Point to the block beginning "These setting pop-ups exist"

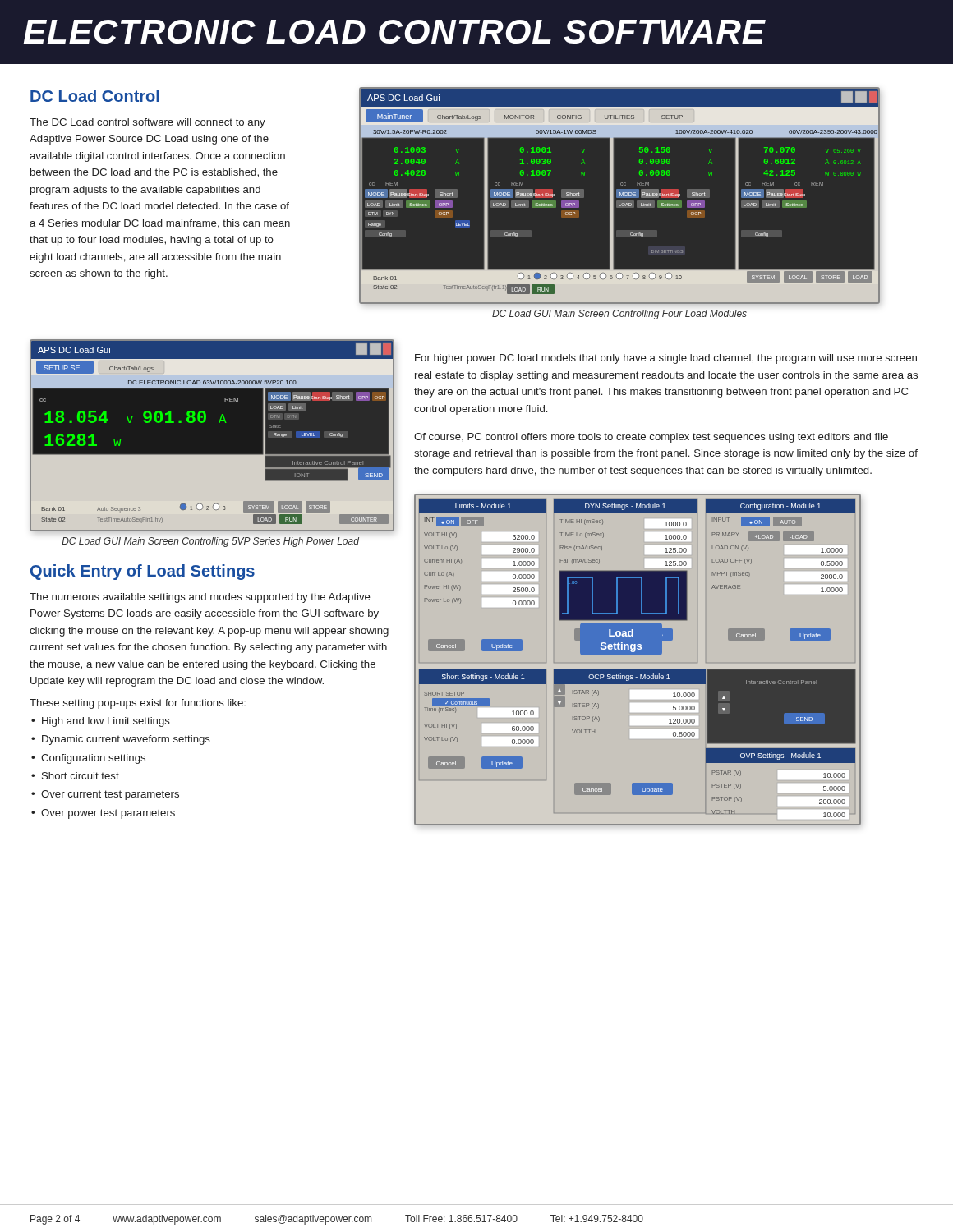pyautogui.click(x=138, y=702)
